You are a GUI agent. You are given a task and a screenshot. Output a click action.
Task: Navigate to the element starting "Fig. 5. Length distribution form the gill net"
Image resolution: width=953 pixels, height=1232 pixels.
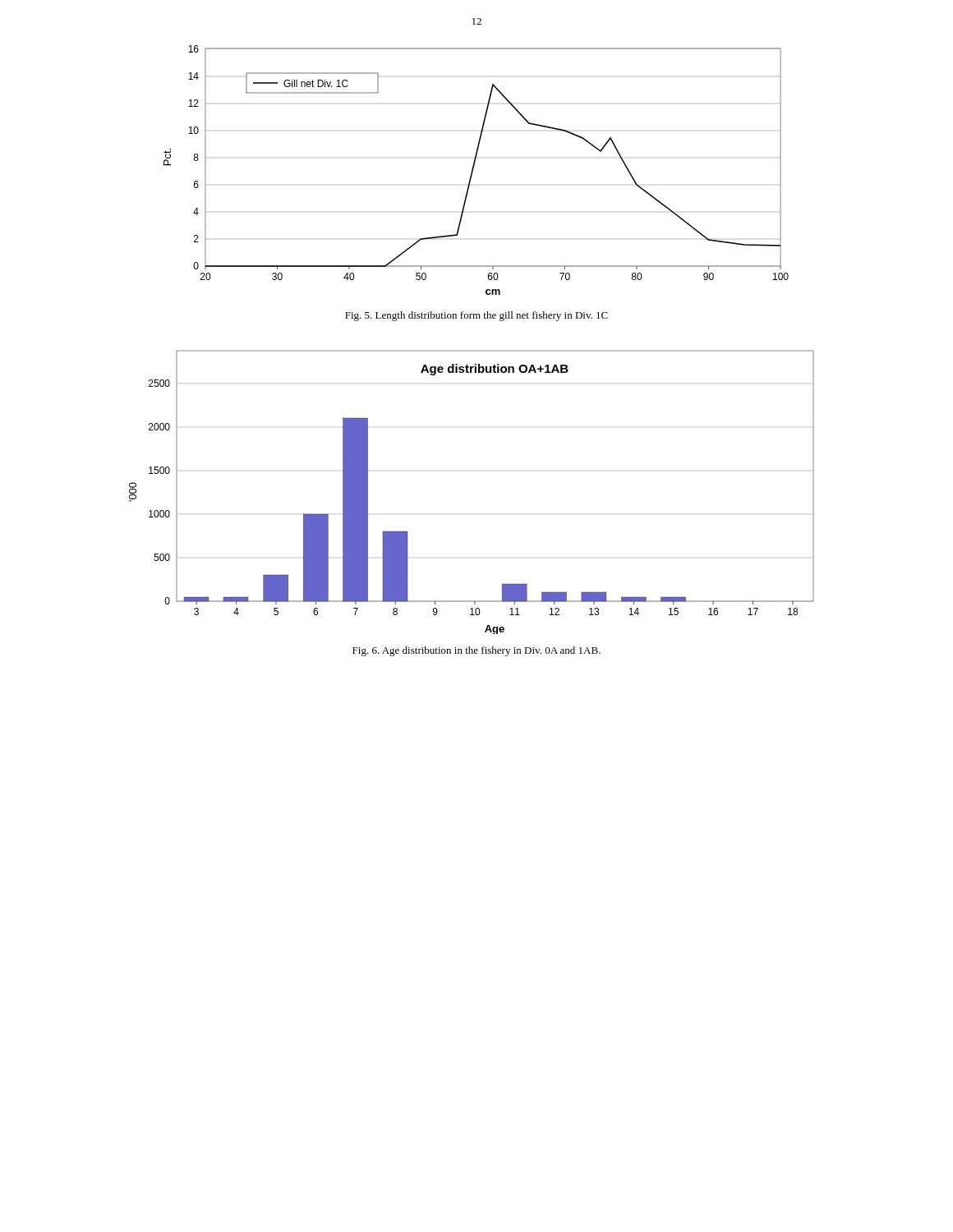(x=476, y=315)
